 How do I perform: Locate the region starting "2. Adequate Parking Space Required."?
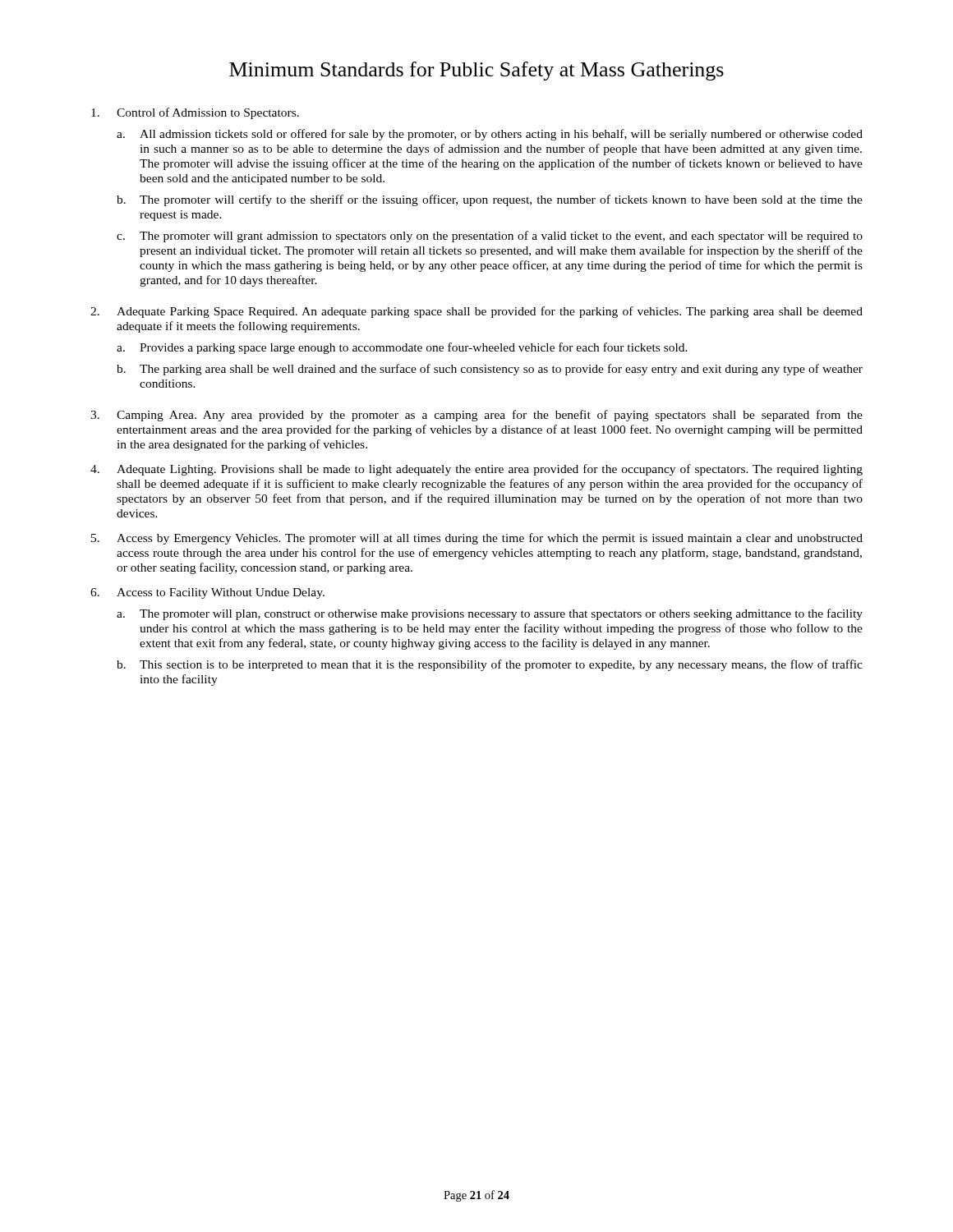pos(476,351)
